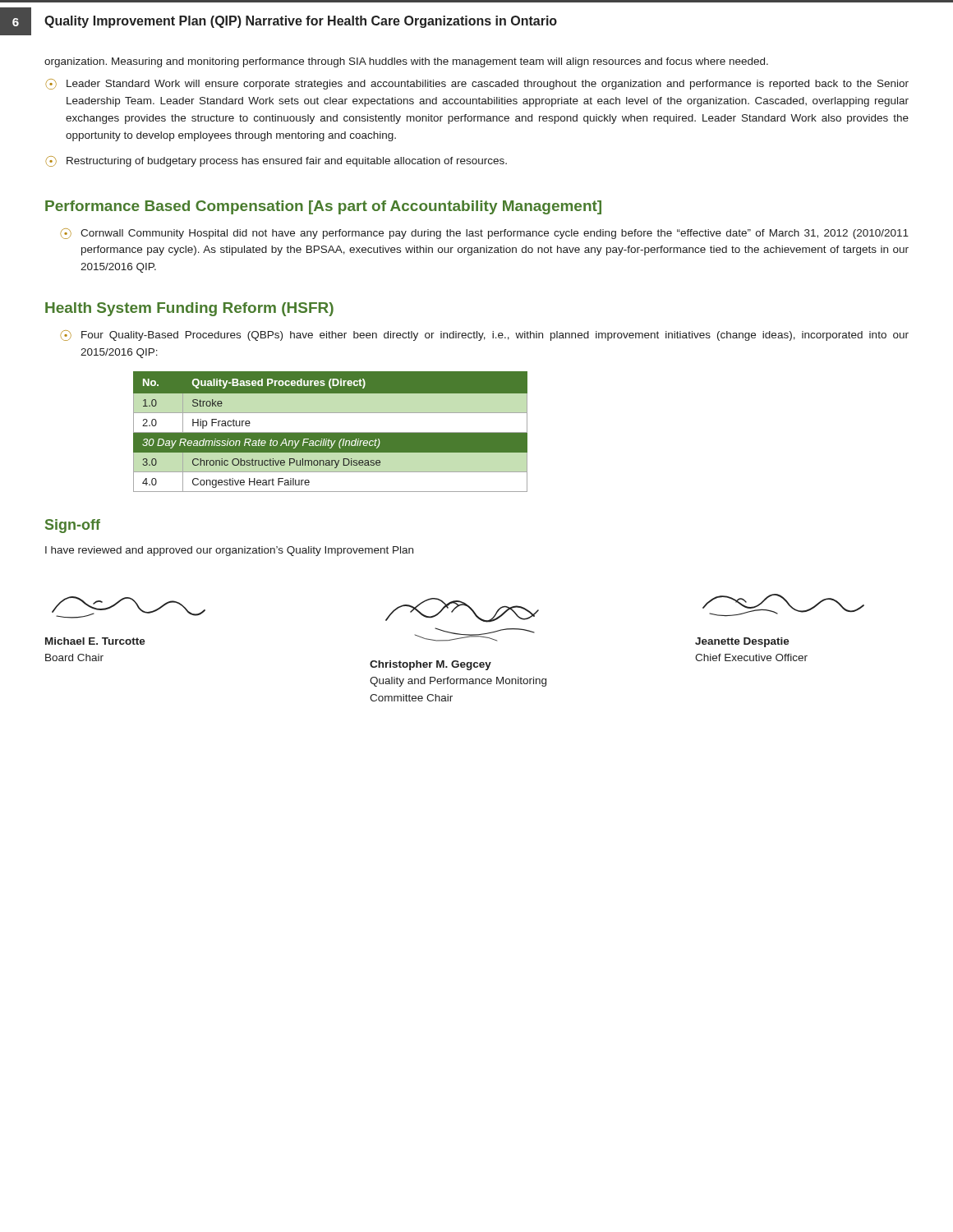Find the text block with the text "organization. Measuring and monitoring"
This screenshot has height=1232, width=953.
coord(407,61)
